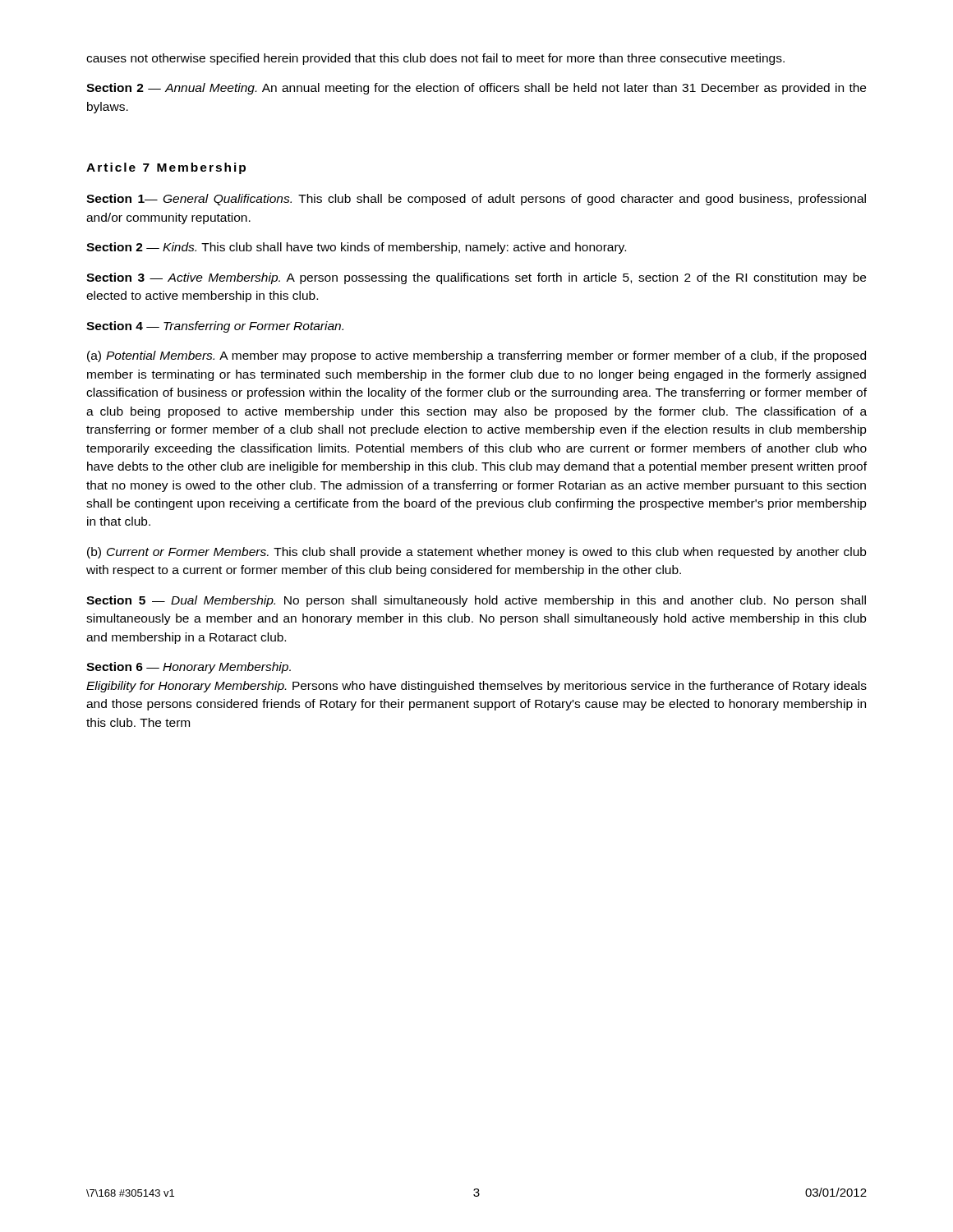Where is the passage that starts "(b) Current or Former"?
The width and height of the screenshot is (953, 1232).
(x=476, y=561)
